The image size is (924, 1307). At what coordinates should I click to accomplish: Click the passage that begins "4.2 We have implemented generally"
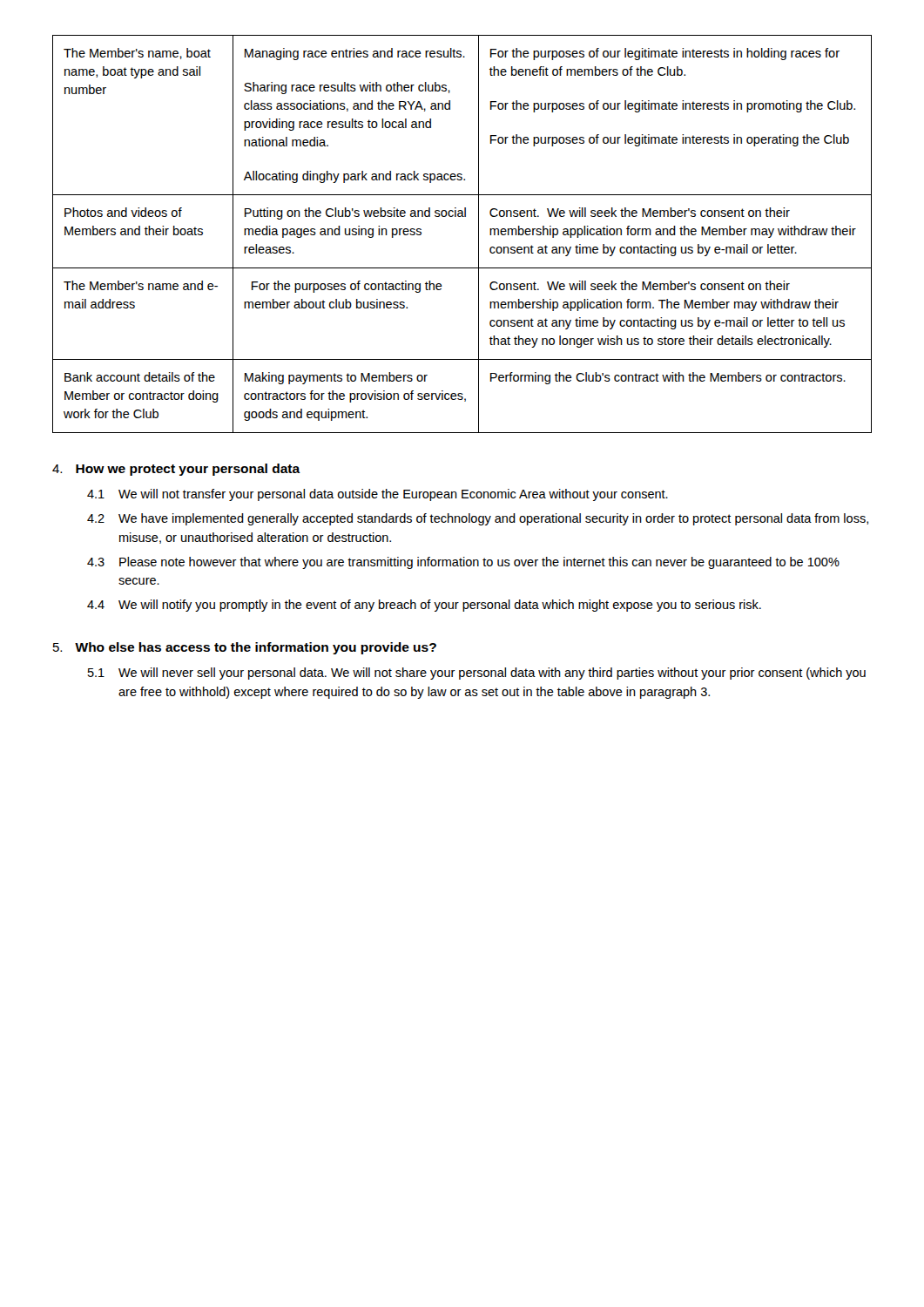pos(479,529)
